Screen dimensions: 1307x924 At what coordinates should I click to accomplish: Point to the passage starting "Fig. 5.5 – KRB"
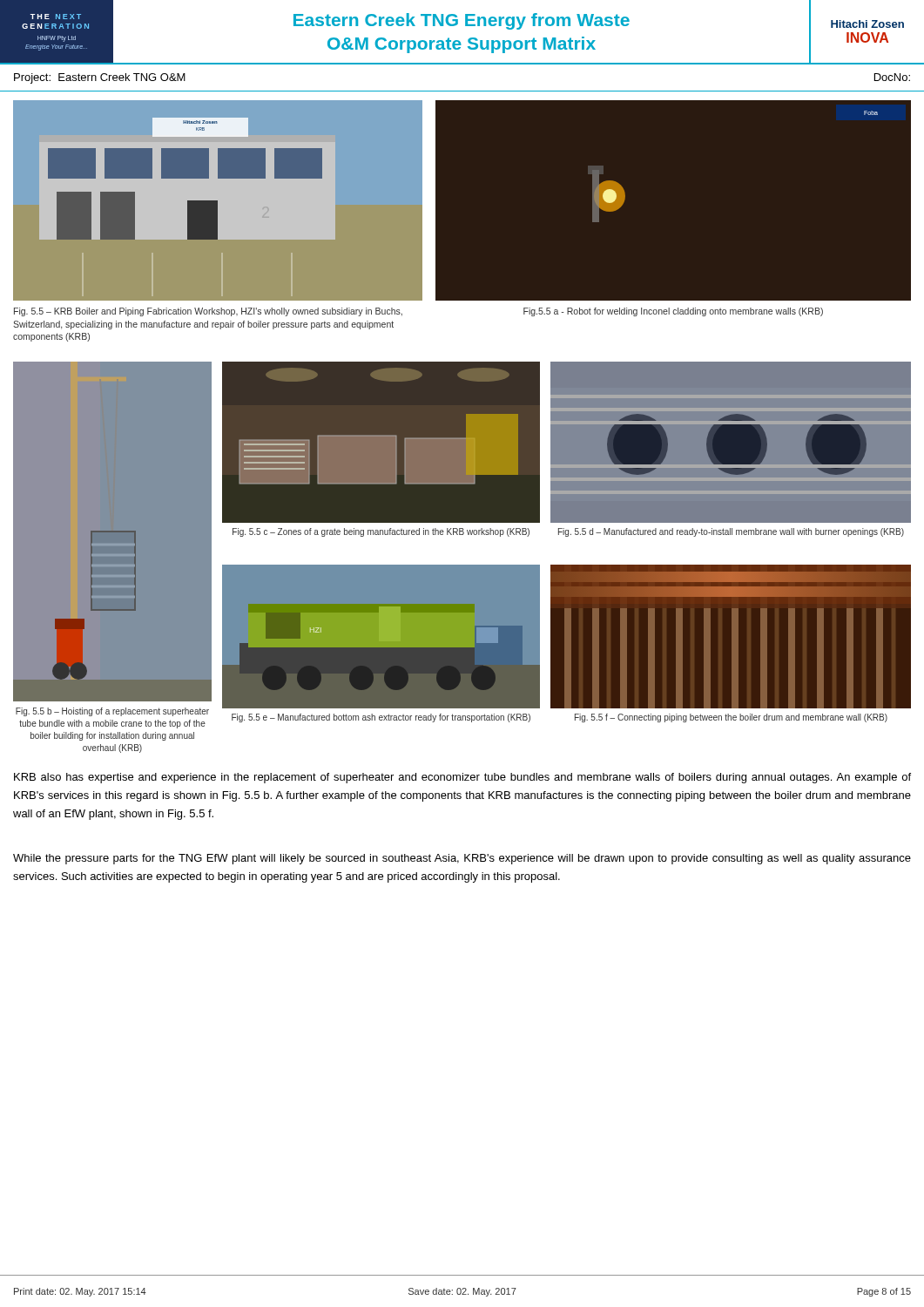208,324
